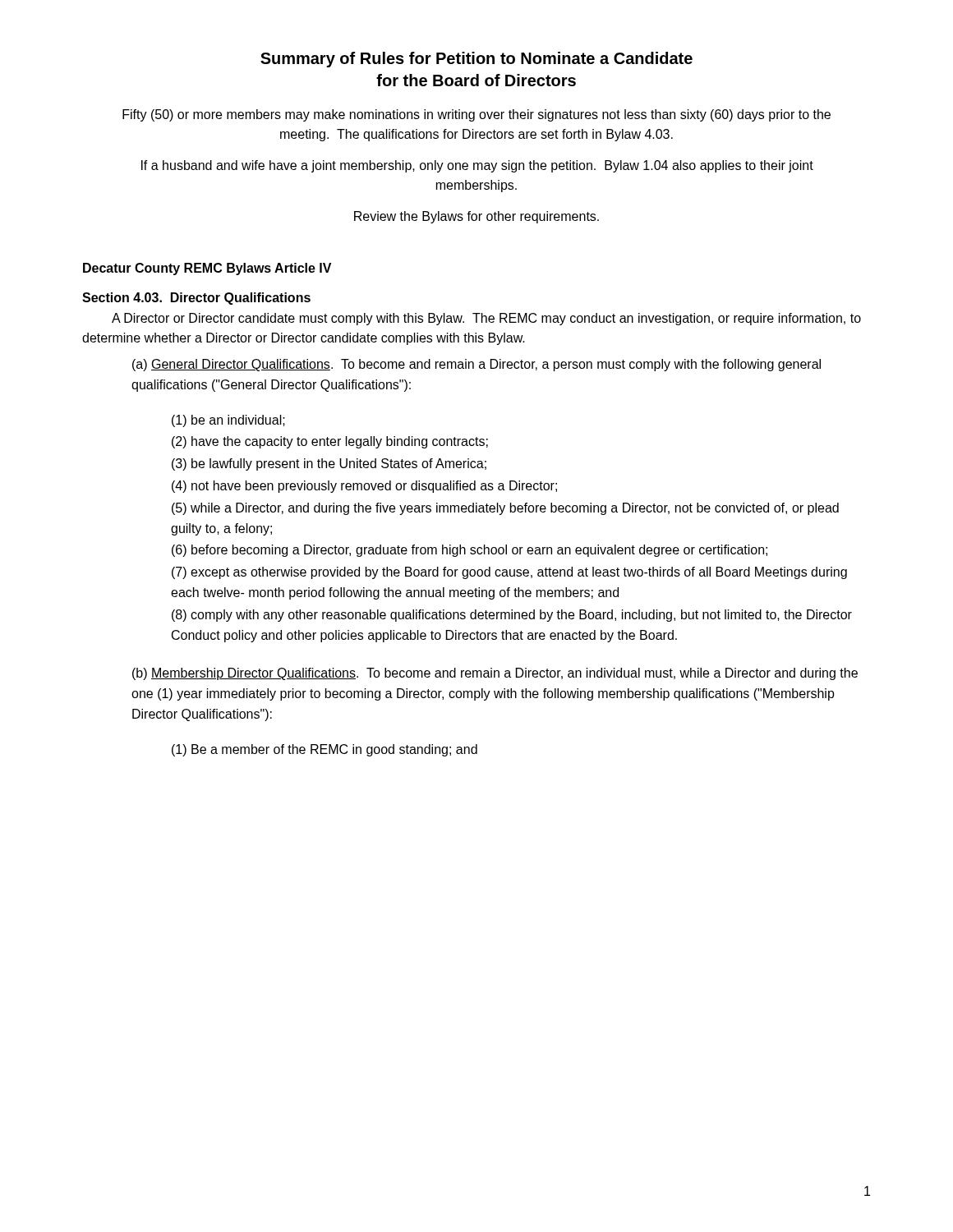Image resolution: width=953 pixels, height=1232 pixels.
Task: Where does it say "Section 4.03. Director Qualifications"?
Action: [196, 298]
